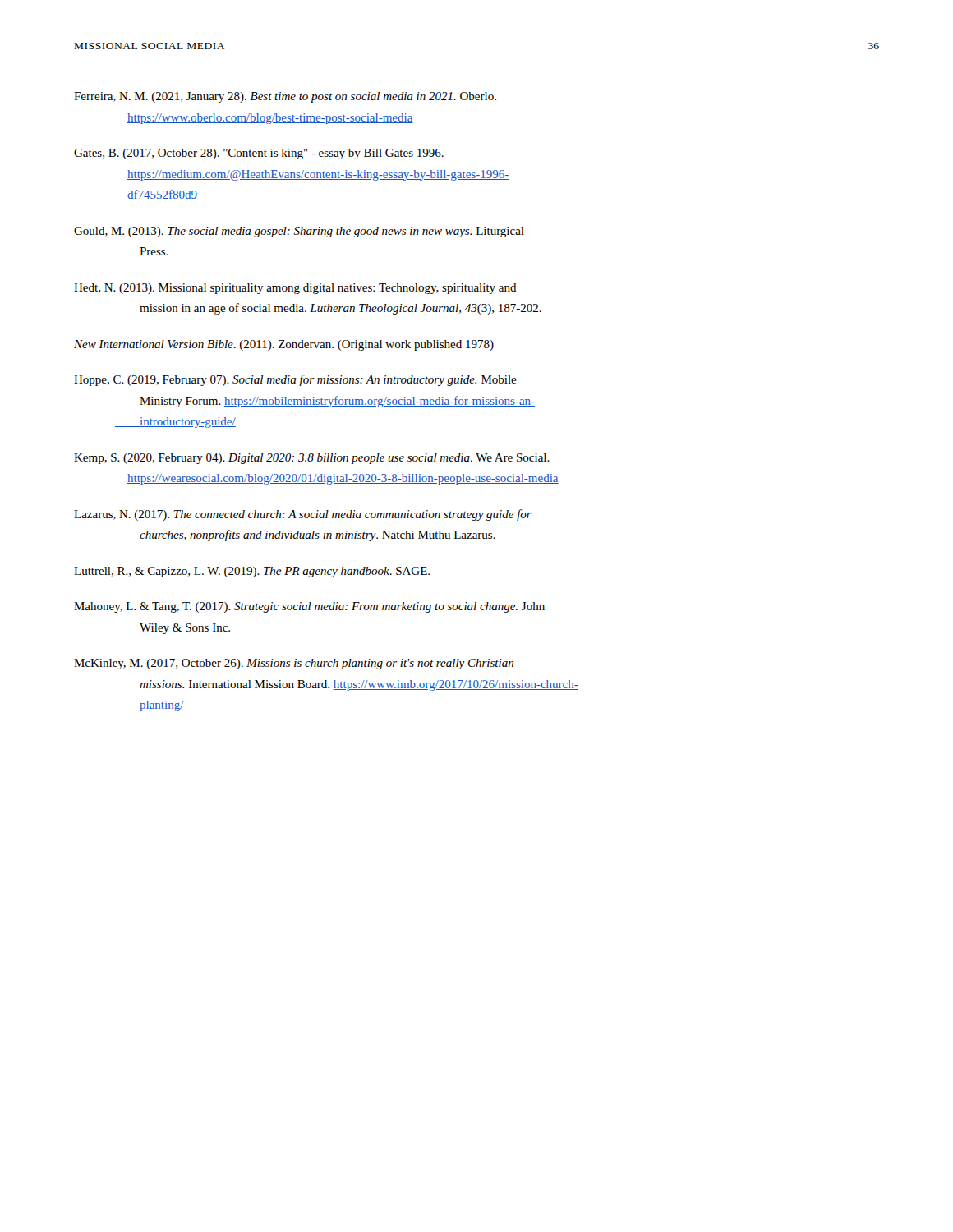The width and height of the screenshot is (953, 1232).
Task: Locate the list item that reads "Gould, M. (2013)."
Action: click(299, 241)
